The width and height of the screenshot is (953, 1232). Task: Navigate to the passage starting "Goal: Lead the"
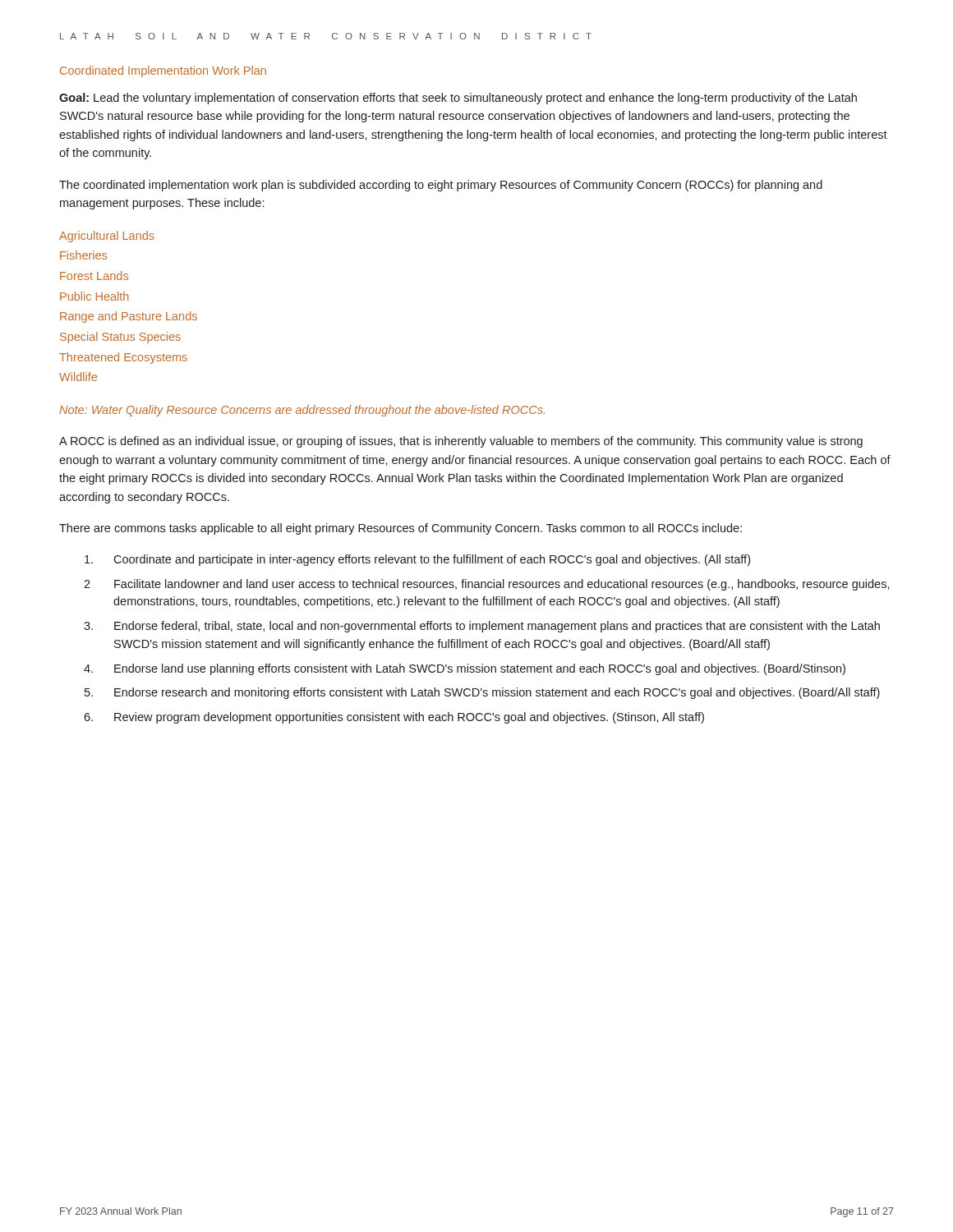point(473,125)
